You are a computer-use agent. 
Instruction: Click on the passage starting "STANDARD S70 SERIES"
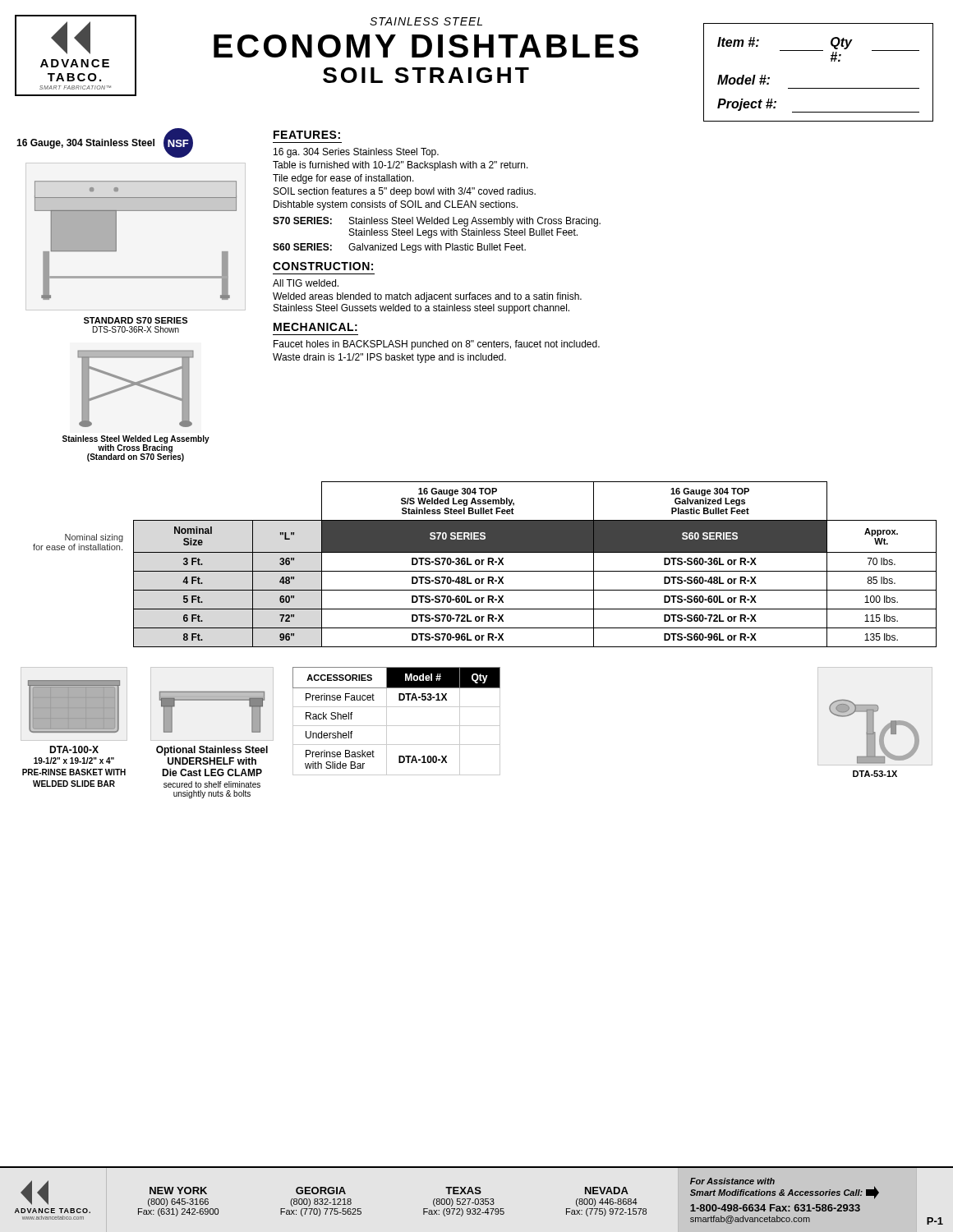click(x=136, y=320)
